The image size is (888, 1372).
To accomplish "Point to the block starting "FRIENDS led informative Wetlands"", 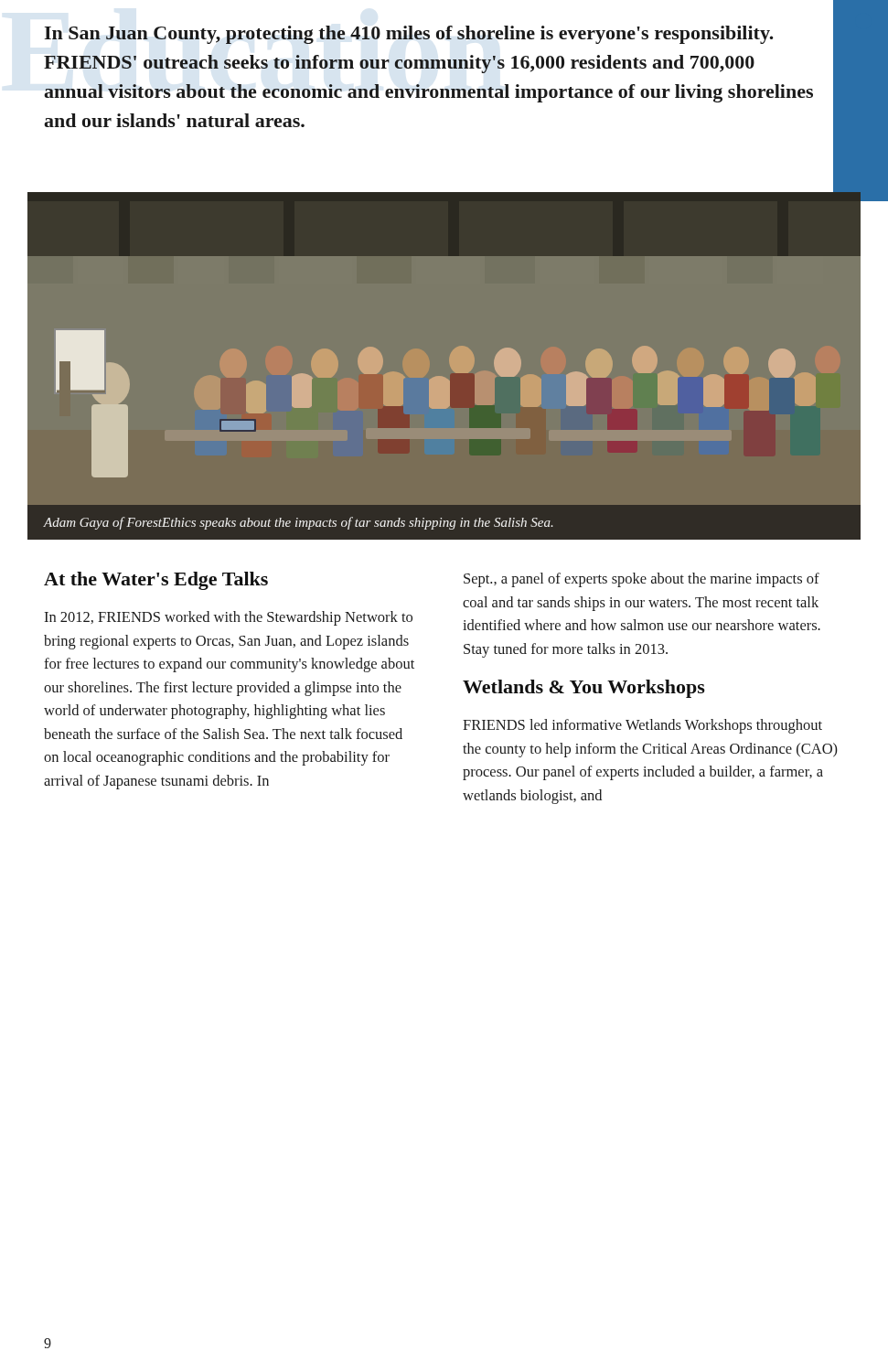I will coord(653,760).
